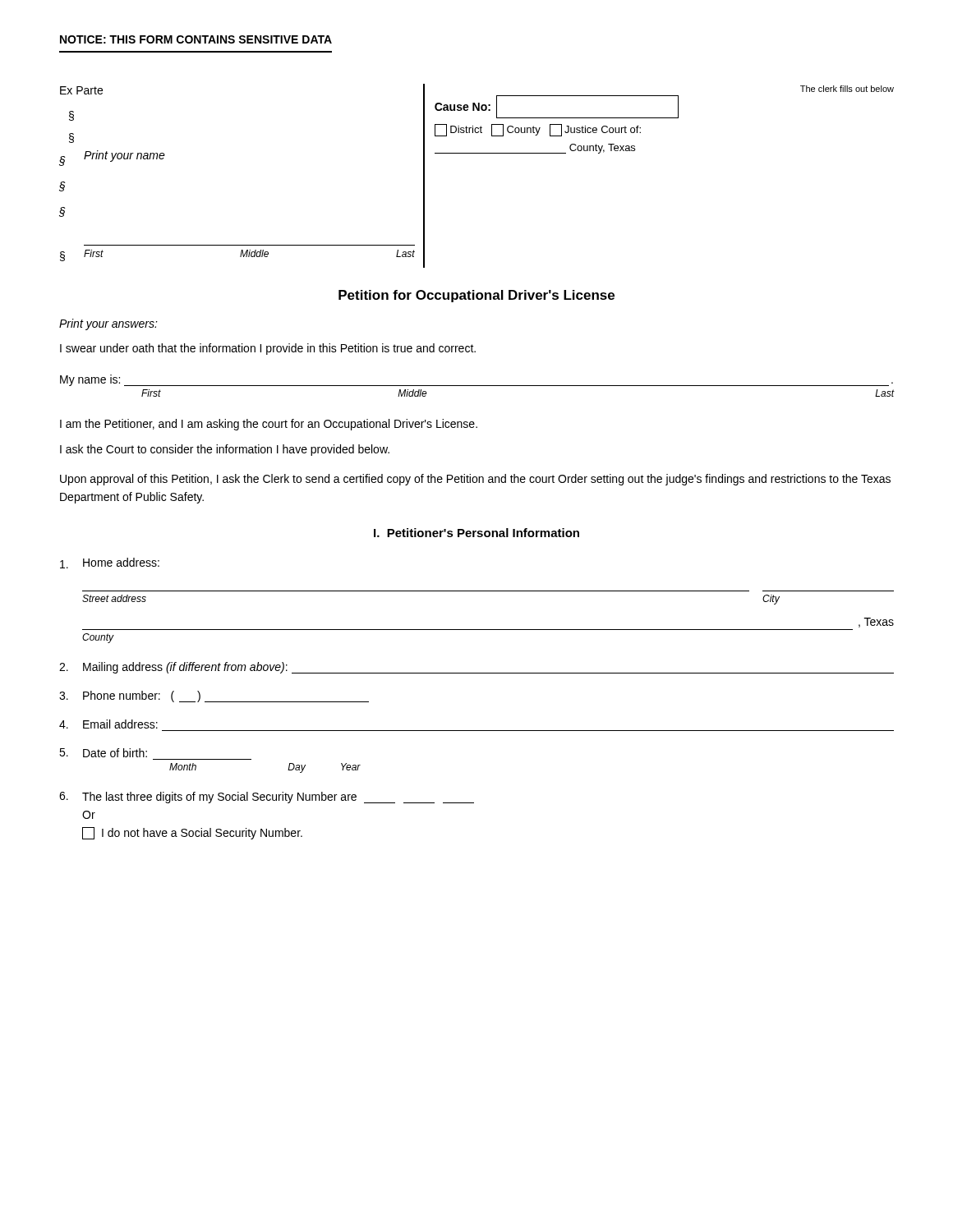Point to the element starting "I swear under oath that the information I"
This screenshot has height=1232, width=953.
pyautogui.click(x=268, y=348)
